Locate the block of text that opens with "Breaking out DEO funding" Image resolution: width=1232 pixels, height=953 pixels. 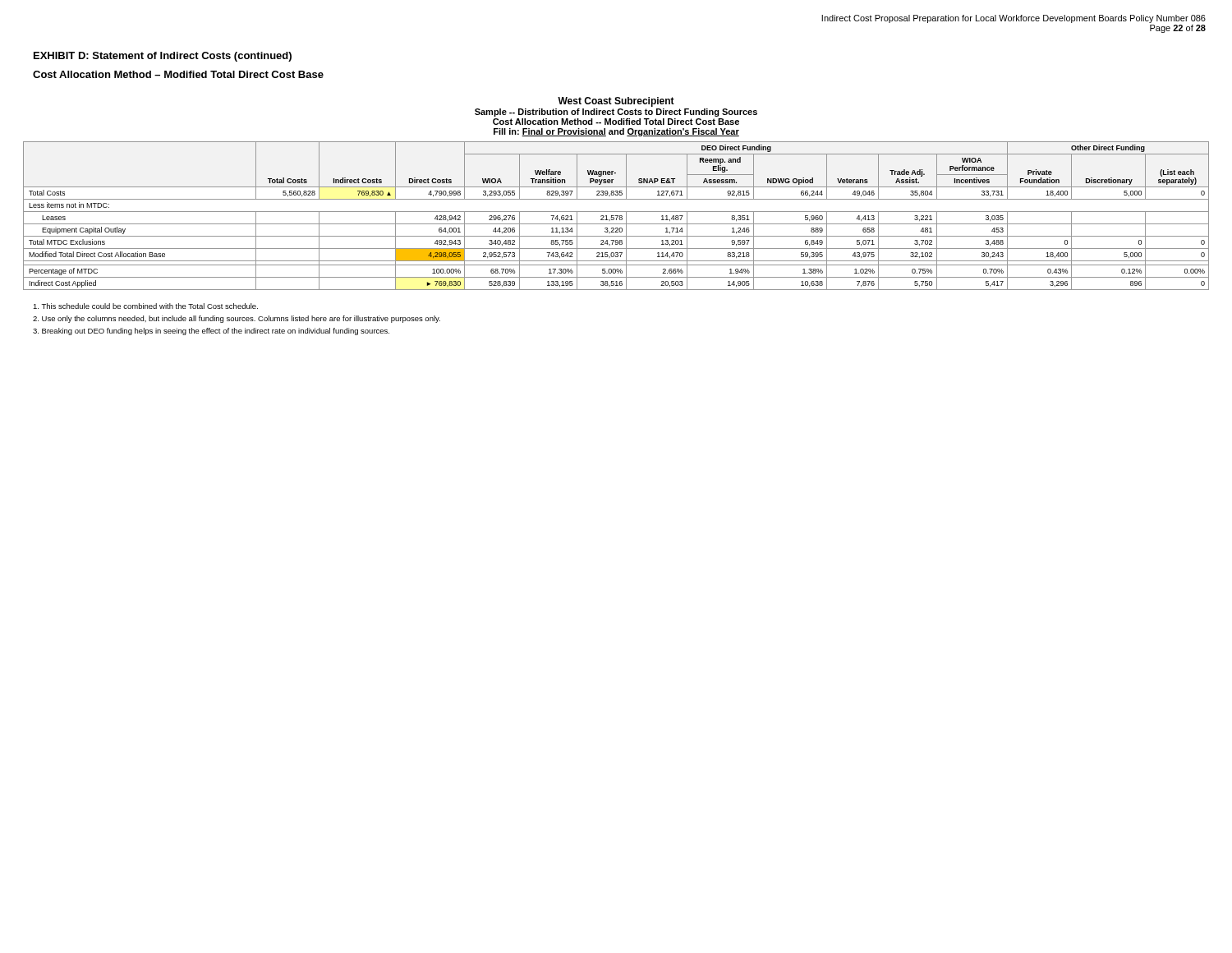tap(212, 331)
